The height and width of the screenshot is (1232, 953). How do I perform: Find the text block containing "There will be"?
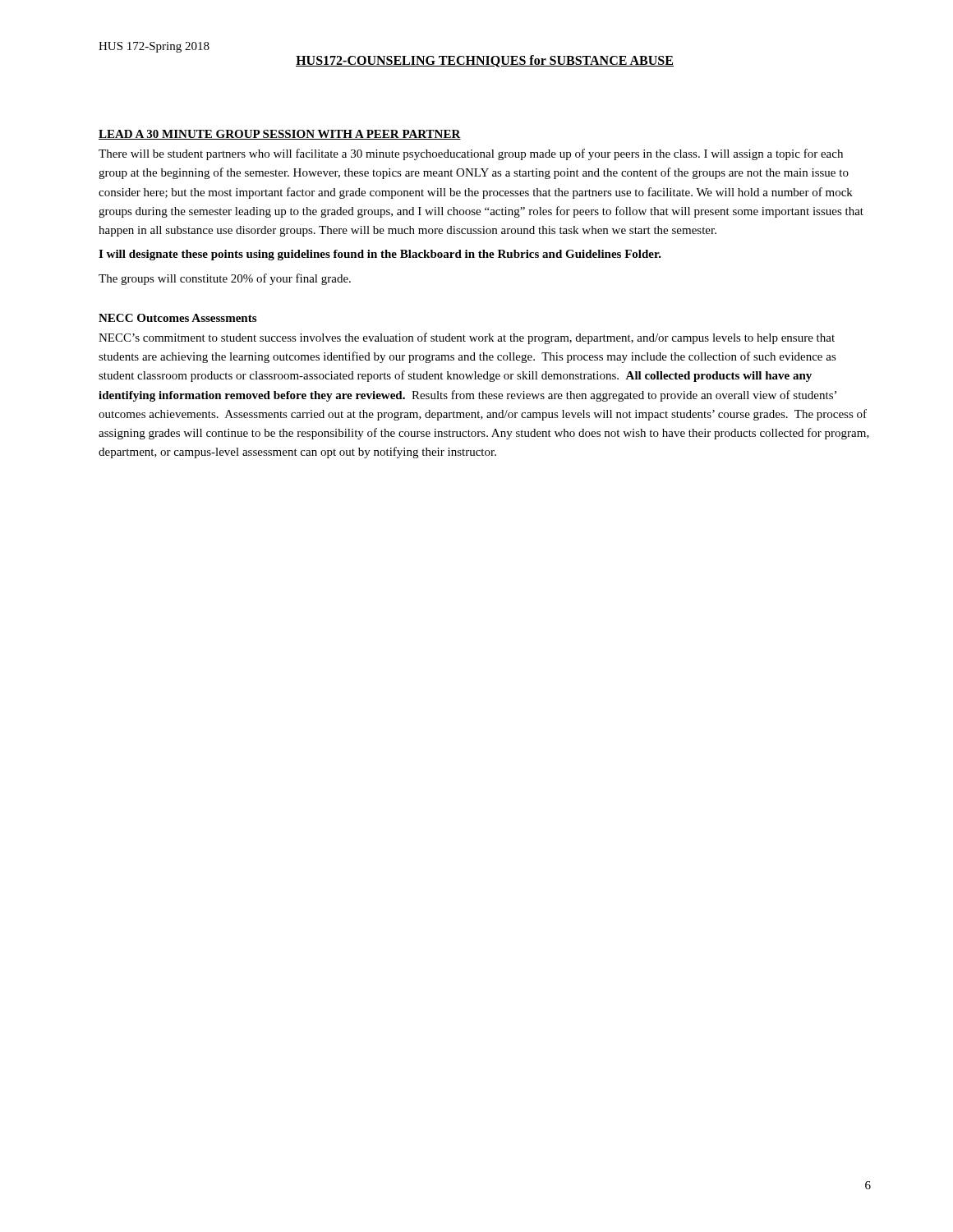tap(481, 192)
